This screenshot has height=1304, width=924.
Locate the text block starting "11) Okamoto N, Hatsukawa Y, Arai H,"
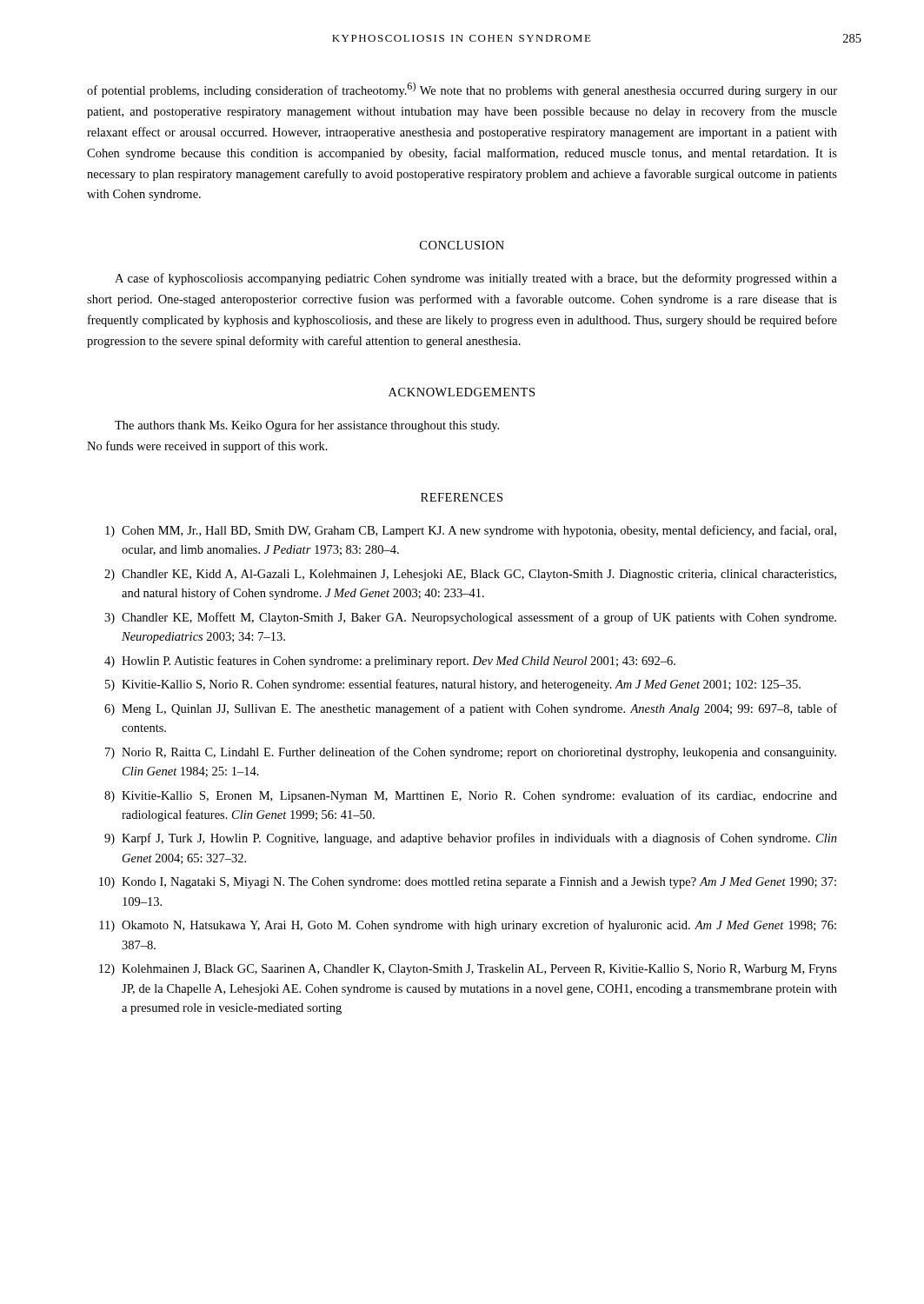coord(462,935)
